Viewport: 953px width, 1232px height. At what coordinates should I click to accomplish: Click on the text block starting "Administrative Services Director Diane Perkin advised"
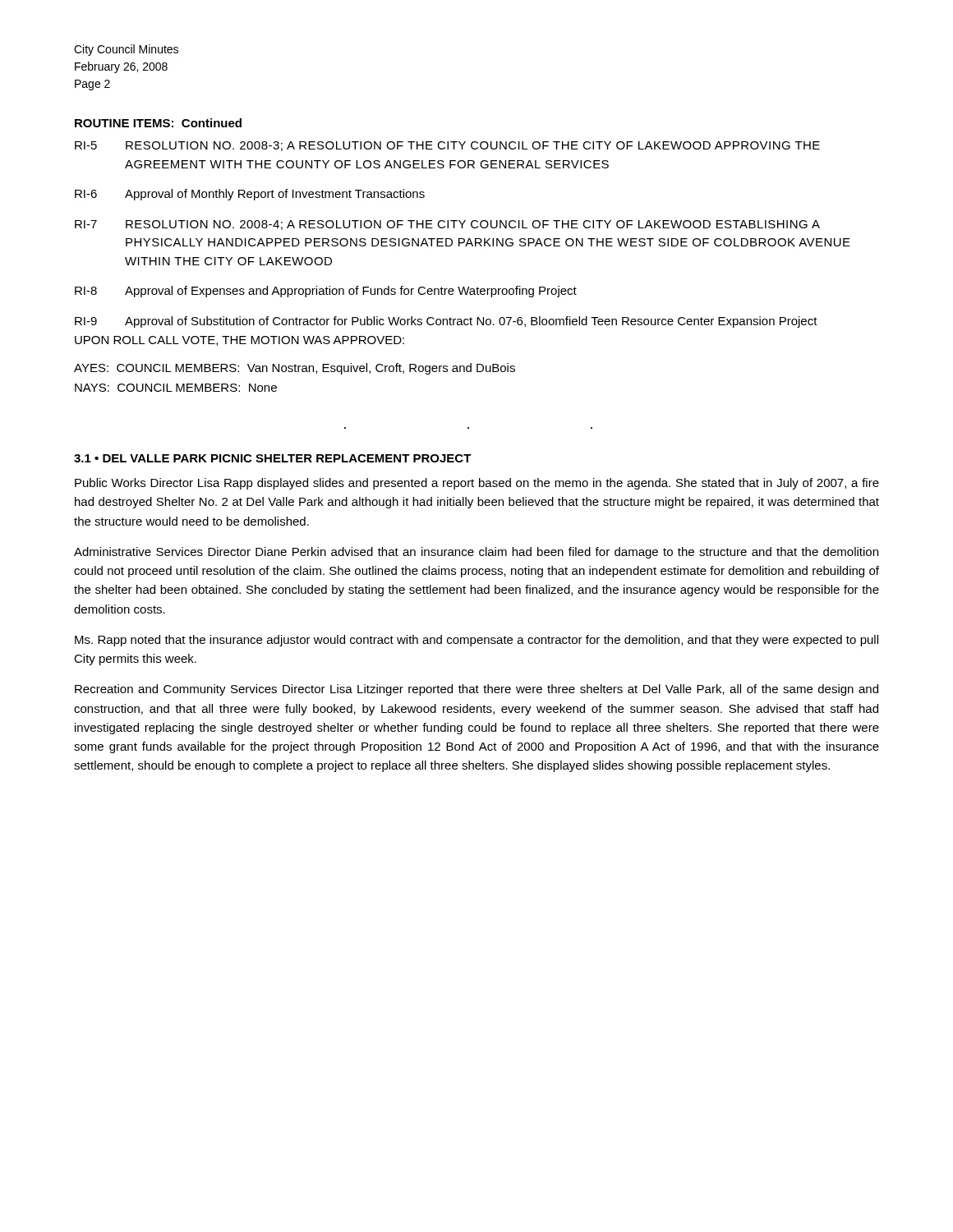476,580
